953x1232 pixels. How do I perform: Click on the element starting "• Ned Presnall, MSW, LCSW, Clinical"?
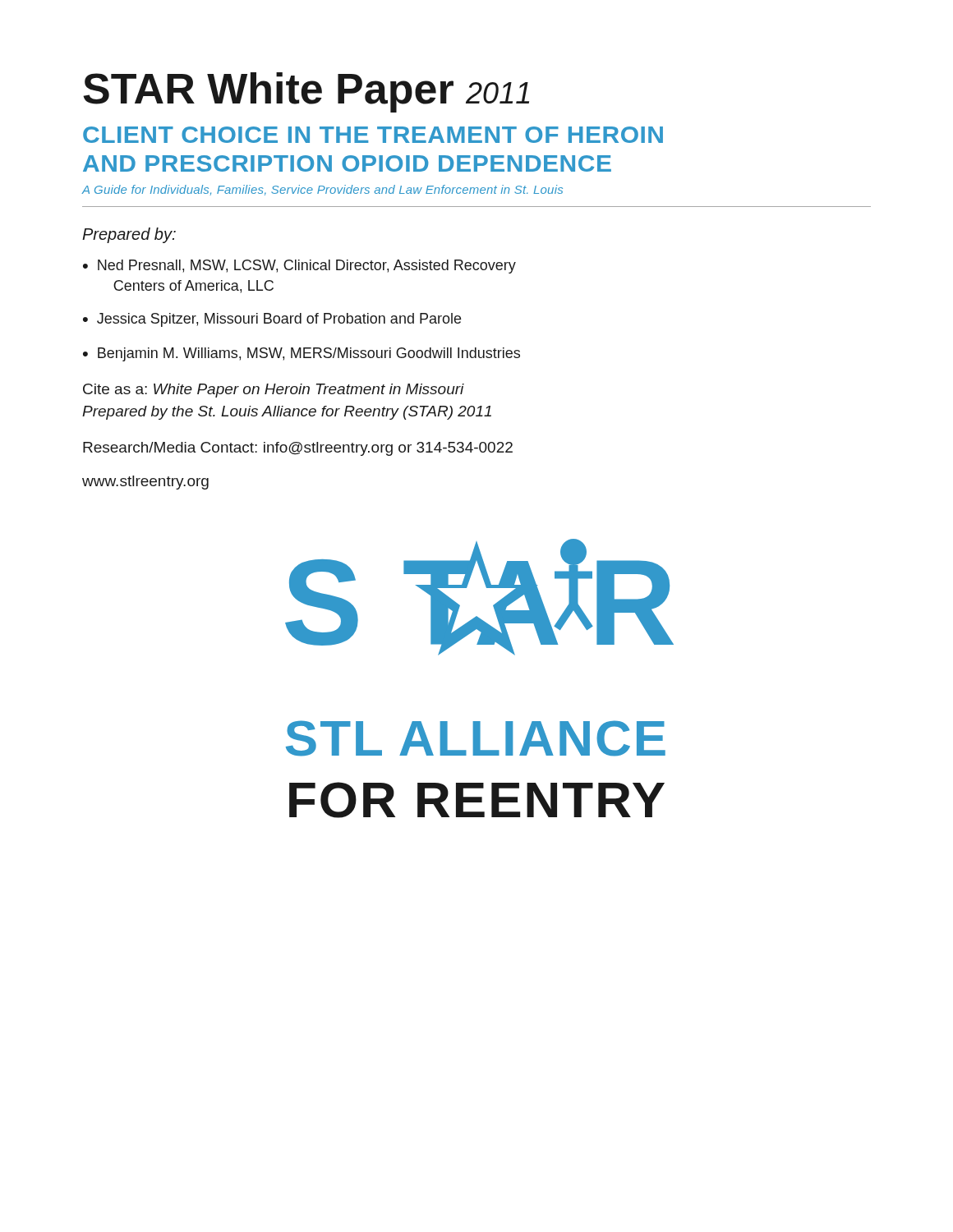pos(299,276)
